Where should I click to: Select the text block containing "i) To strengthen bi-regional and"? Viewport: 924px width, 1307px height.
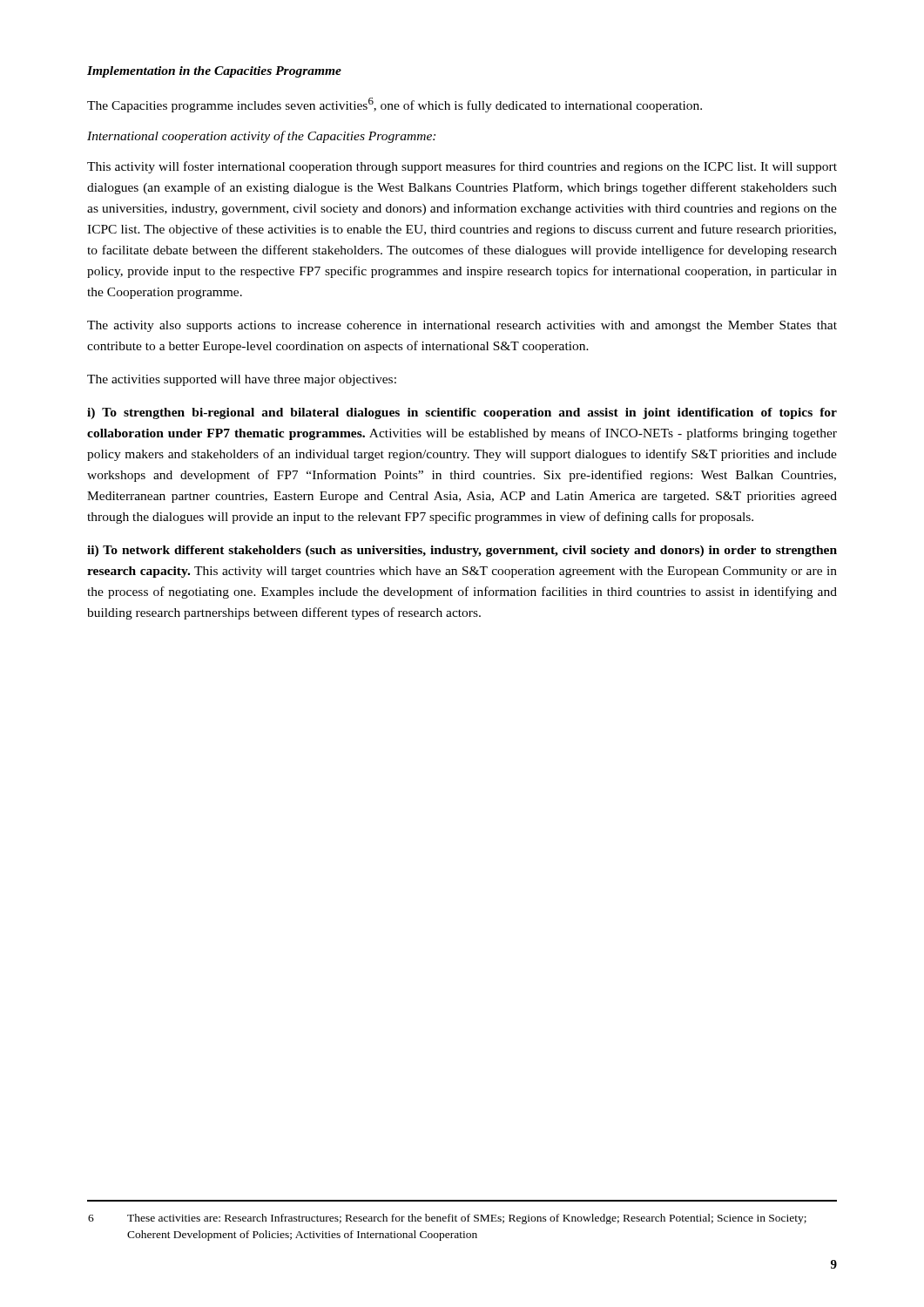462,464
